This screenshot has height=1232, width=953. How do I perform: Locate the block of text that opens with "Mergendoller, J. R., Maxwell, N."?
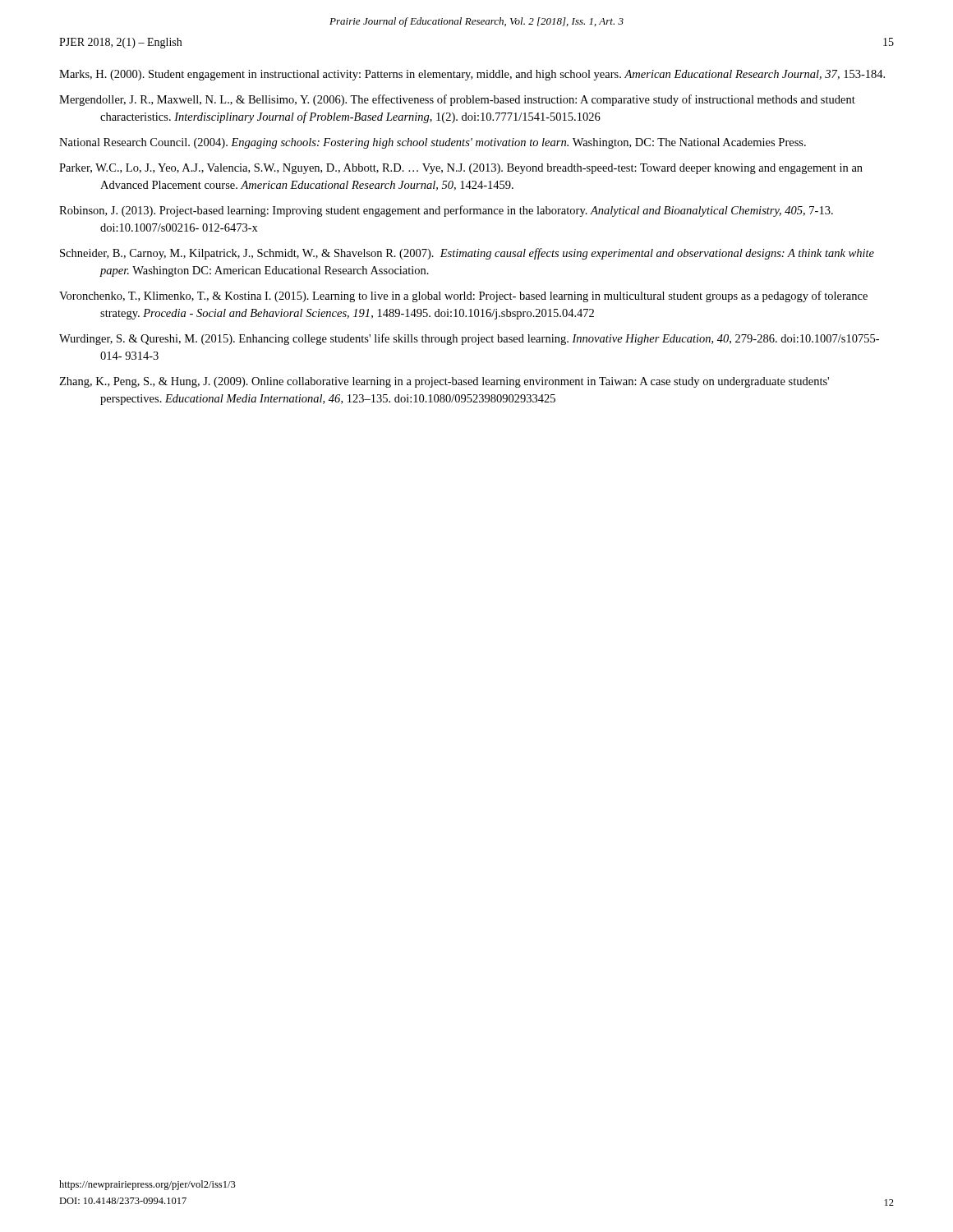click(x=457, y=108)
